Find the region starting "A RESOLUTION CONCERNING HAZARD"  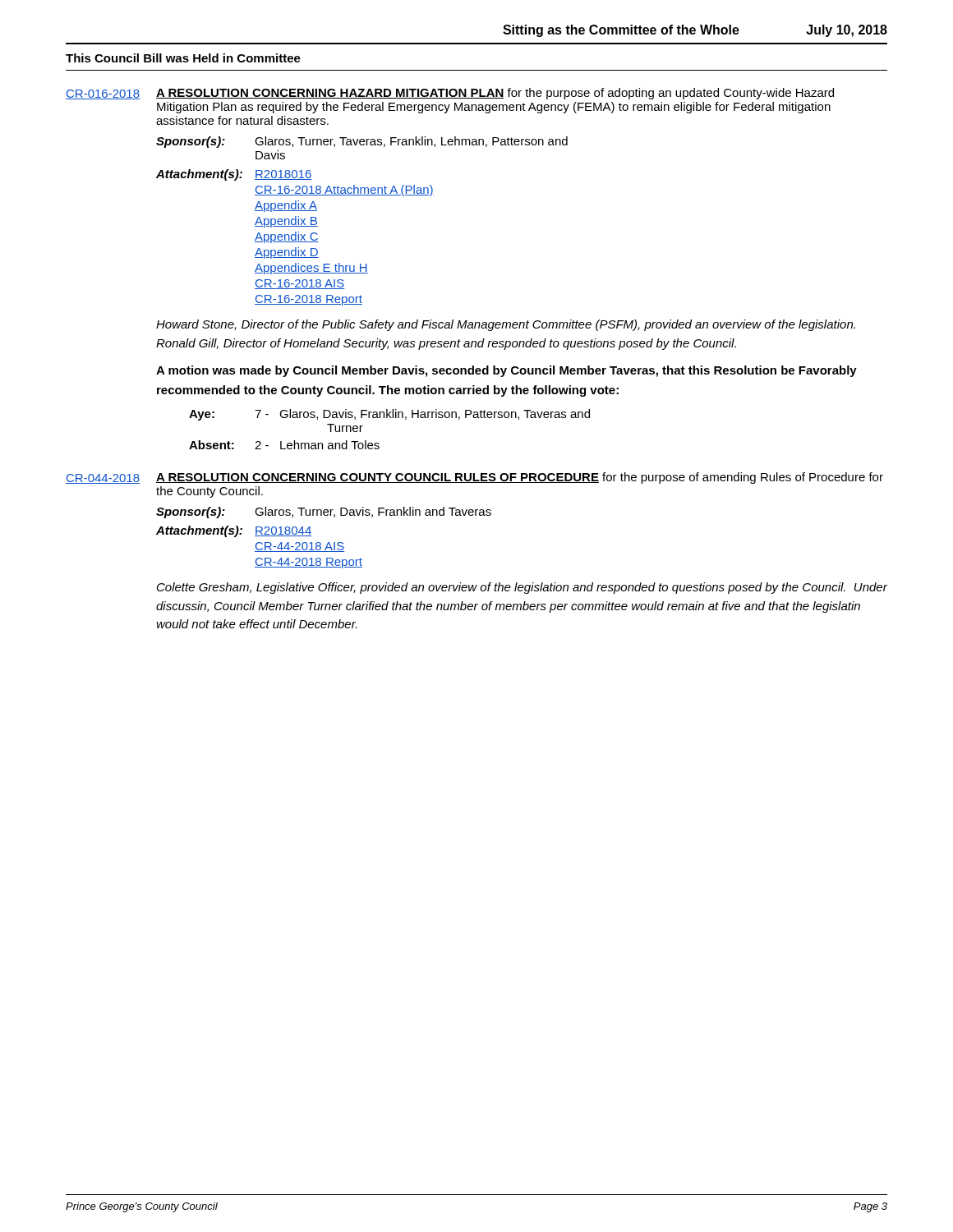click(x=495, y=106)
